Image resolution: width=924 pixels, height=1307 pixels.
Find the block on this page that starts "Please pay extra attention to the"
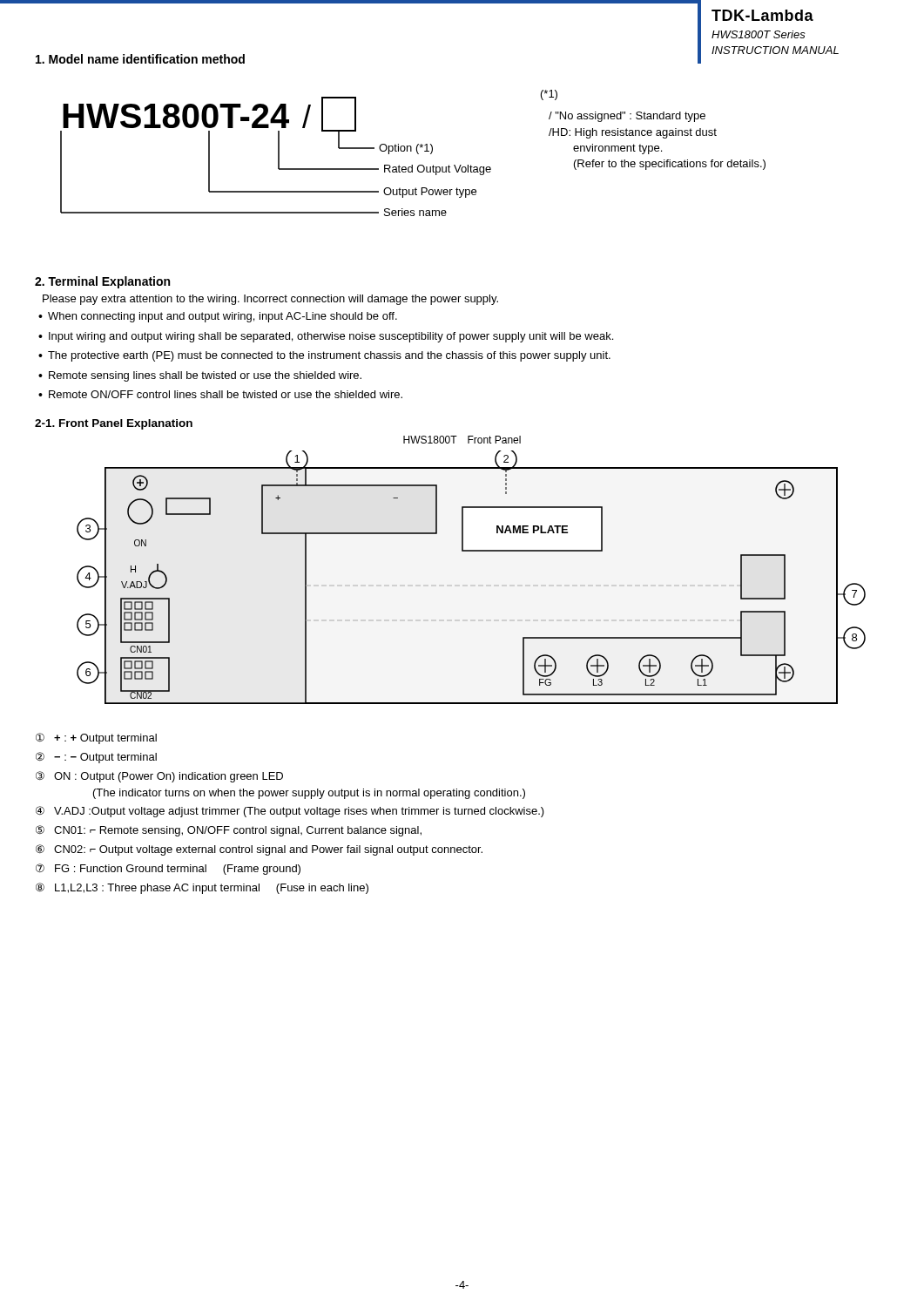tap(270, 298)
